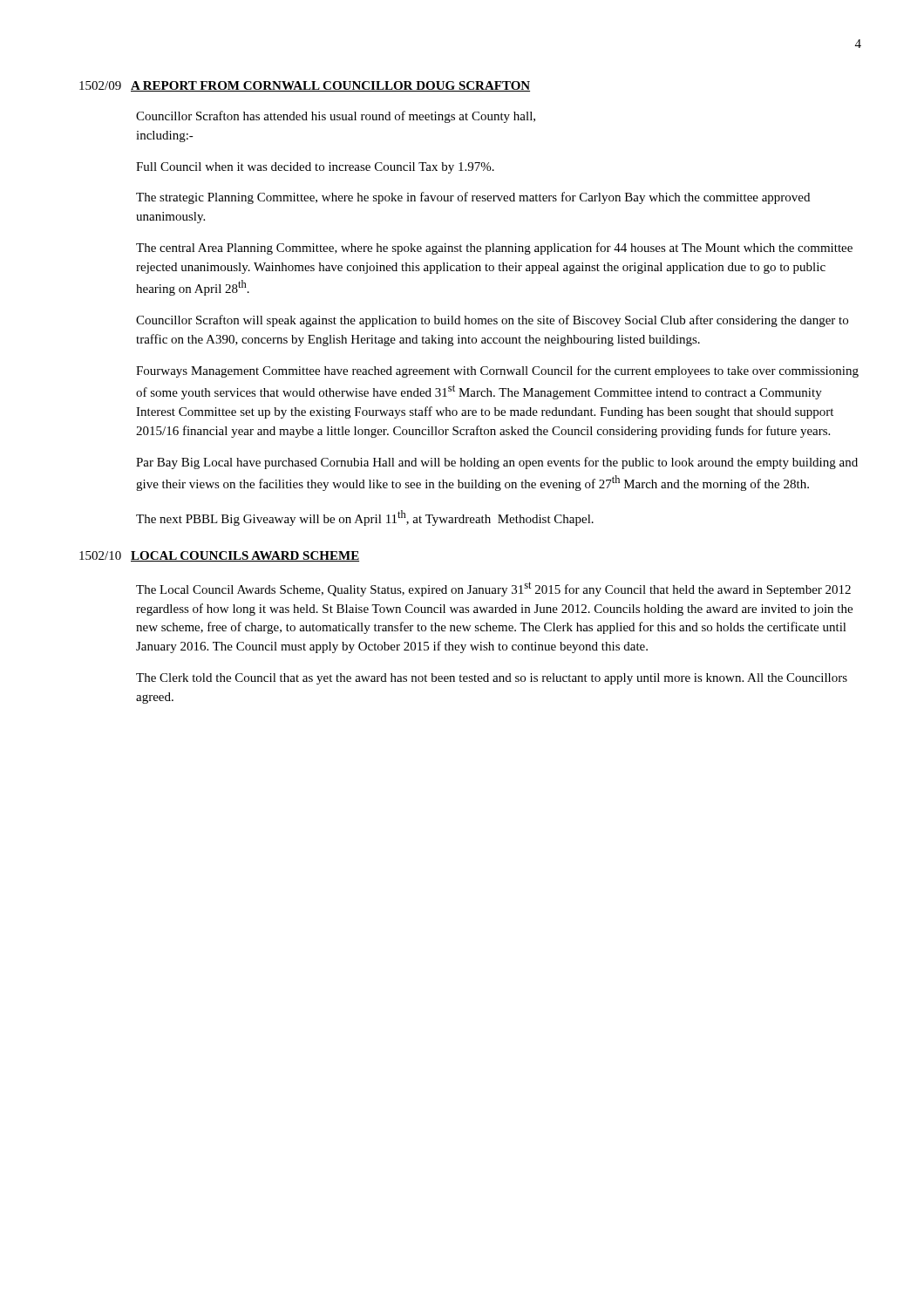924x1308 pixels.
Task: Where is the passage that starts "The Clerk told the Council"?
Action: (492, 687)
